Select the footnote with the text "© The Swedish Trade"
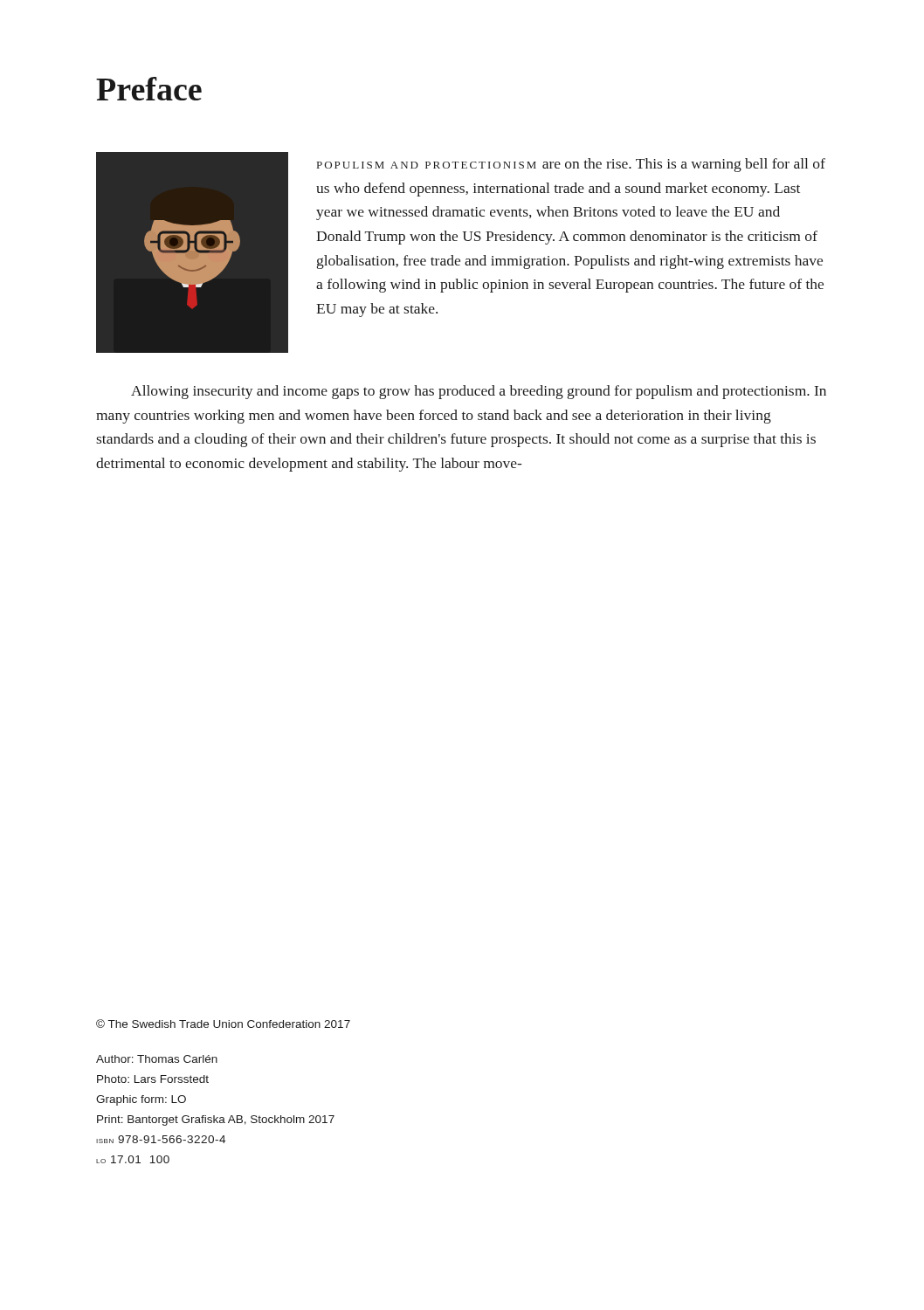924x1310 pixels. (x=223, y=1024)
